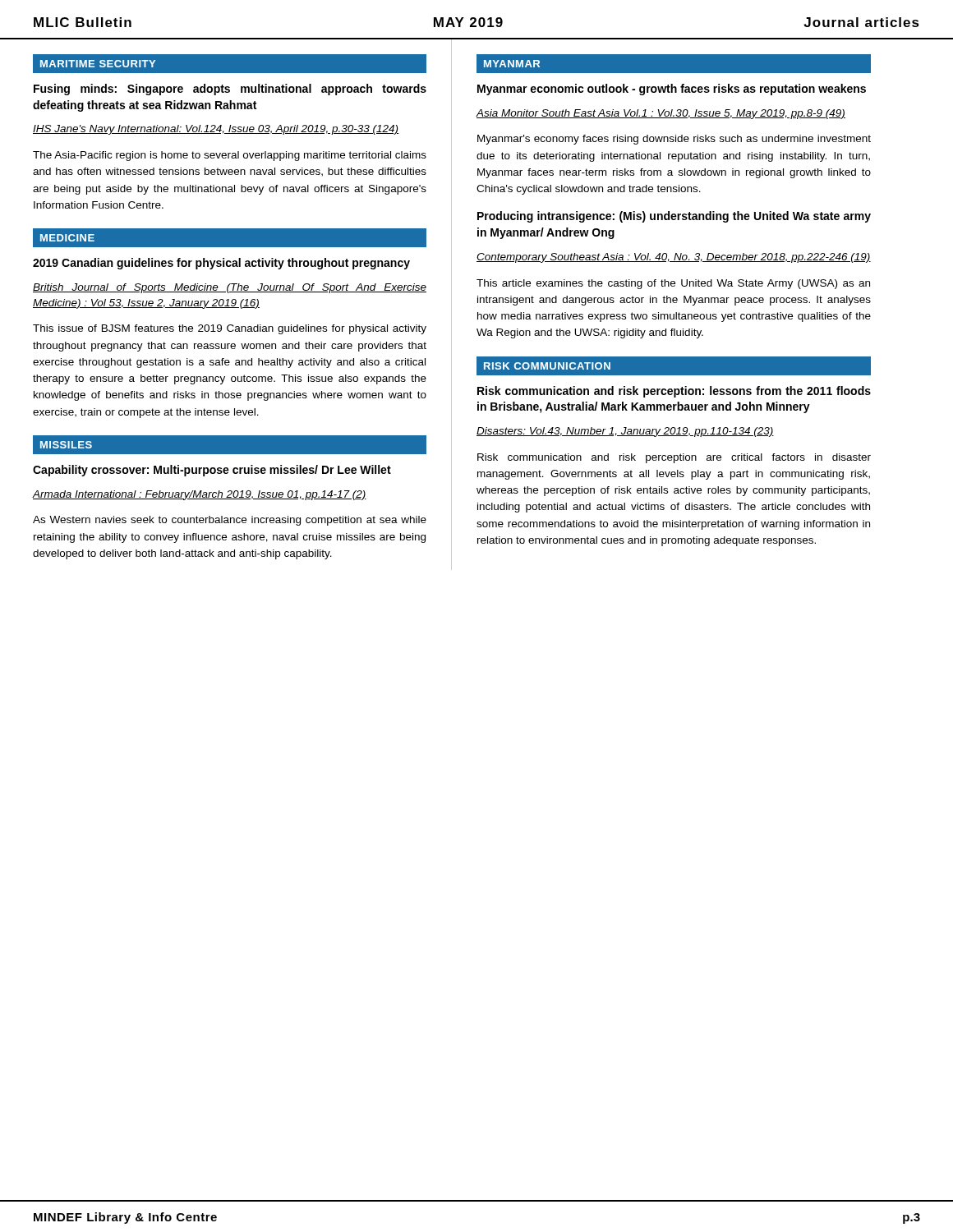Click on the region starting "As Western navies seek to counterbalance increasing competition"
The height and width of the screenshot is (1232, 953).
230,537
